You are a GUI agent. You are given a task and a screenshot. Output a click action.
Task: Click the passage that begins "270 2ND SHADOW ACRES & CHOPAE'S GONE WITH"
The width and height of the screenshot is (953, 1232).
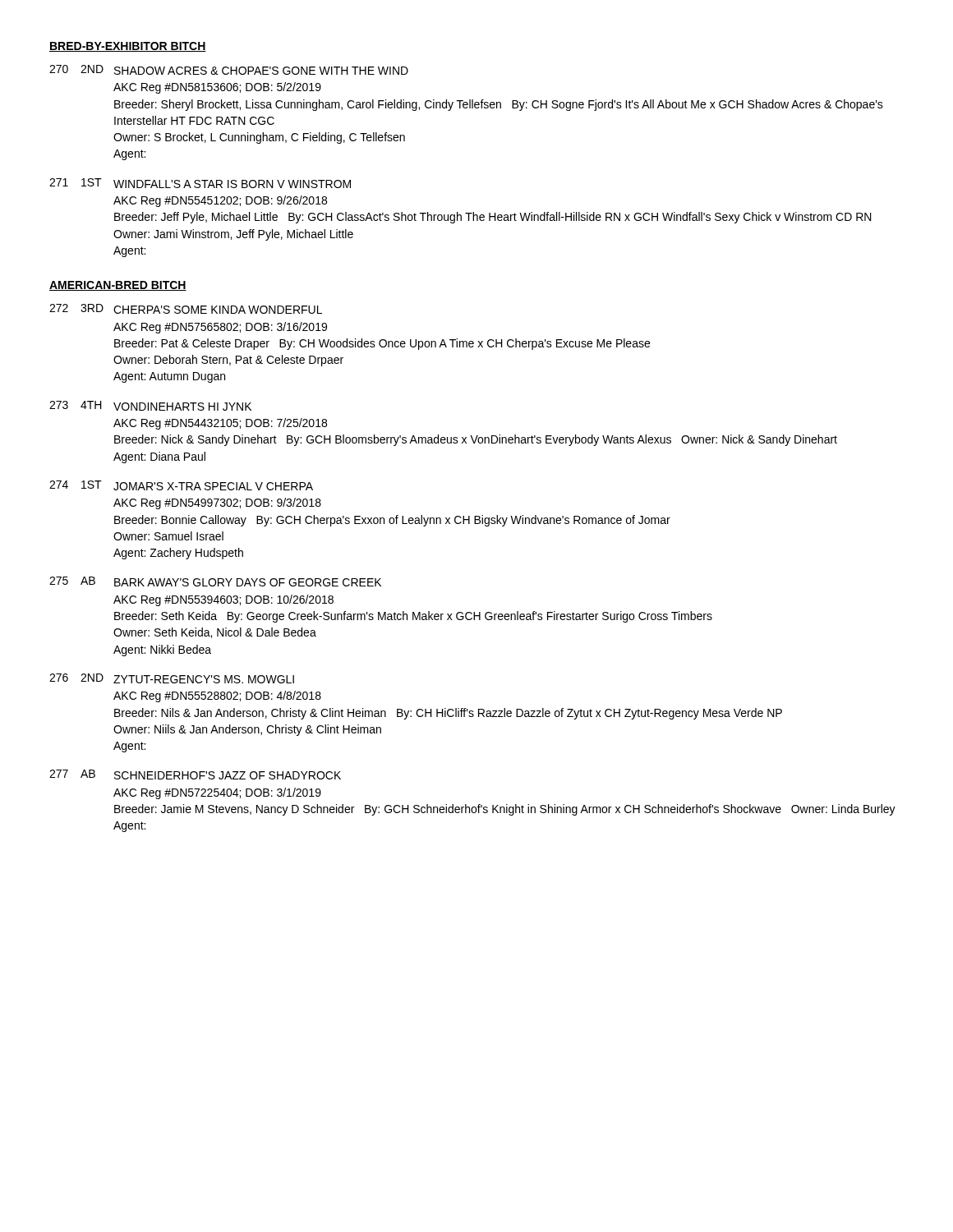coord(476,112)
